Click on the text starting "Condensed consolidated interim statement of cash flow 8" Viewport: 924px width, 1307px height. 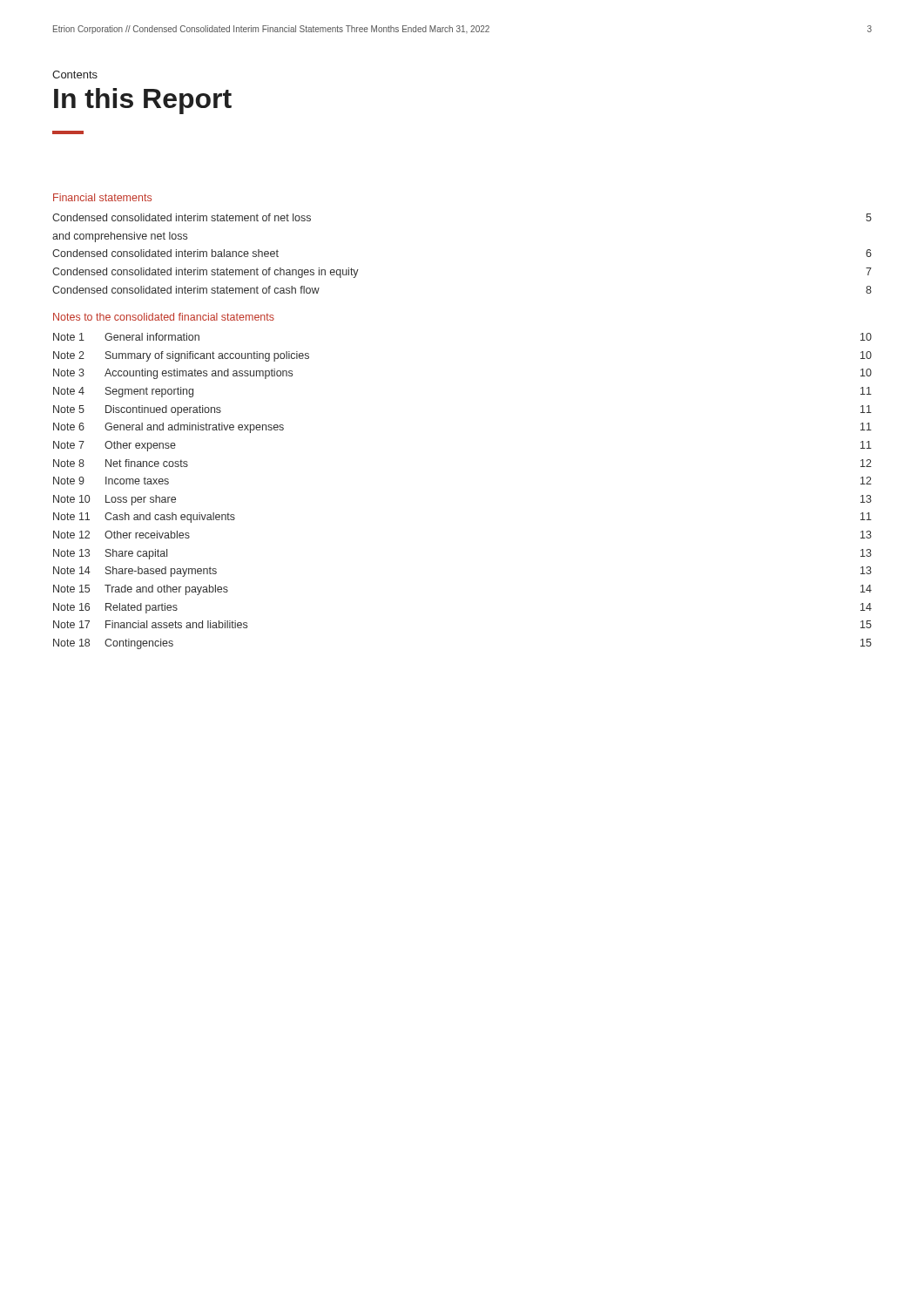(x=185, y=290)
